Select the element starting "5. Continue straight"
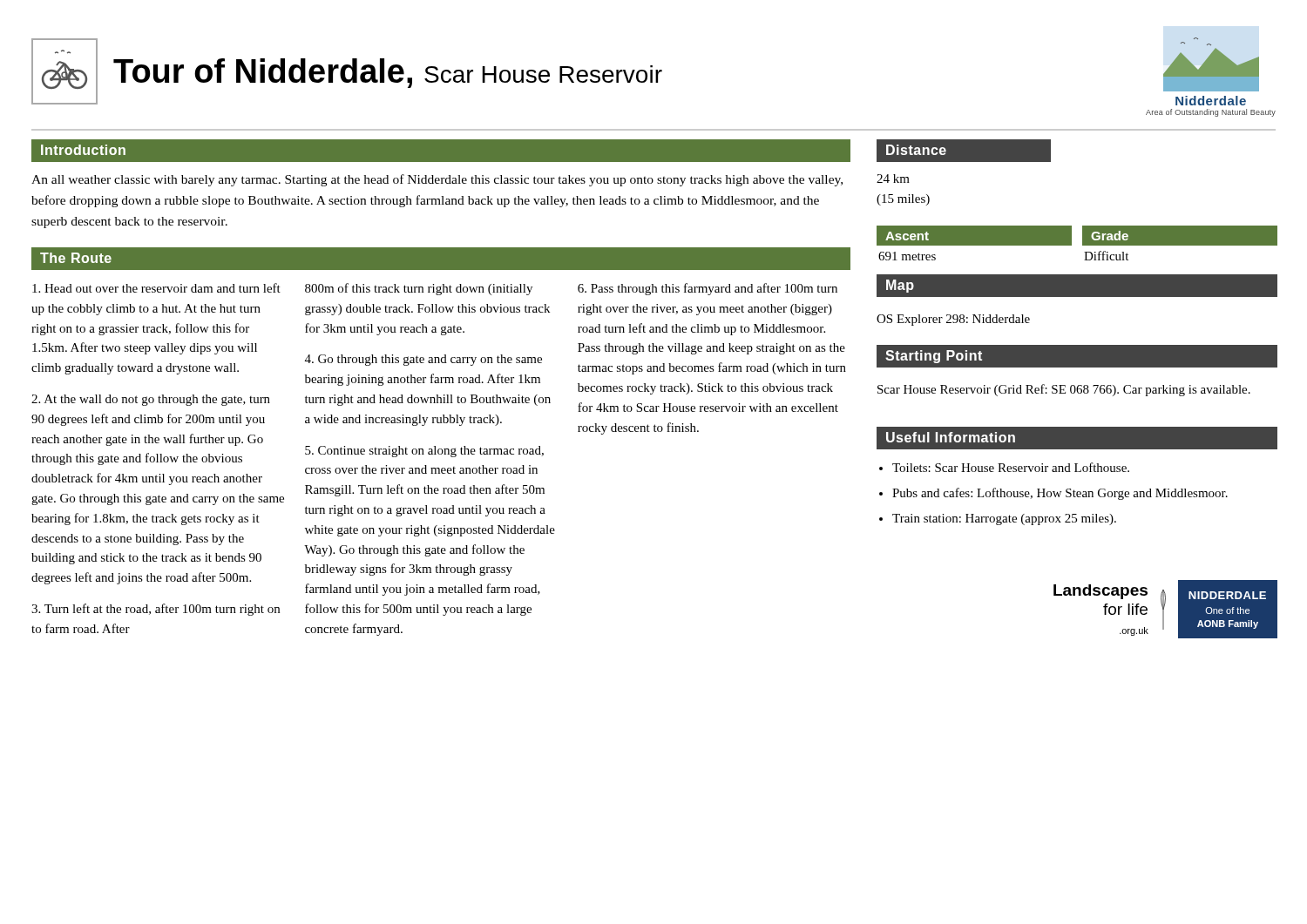This screenshot has width=1307, height=924. (431, 540)
